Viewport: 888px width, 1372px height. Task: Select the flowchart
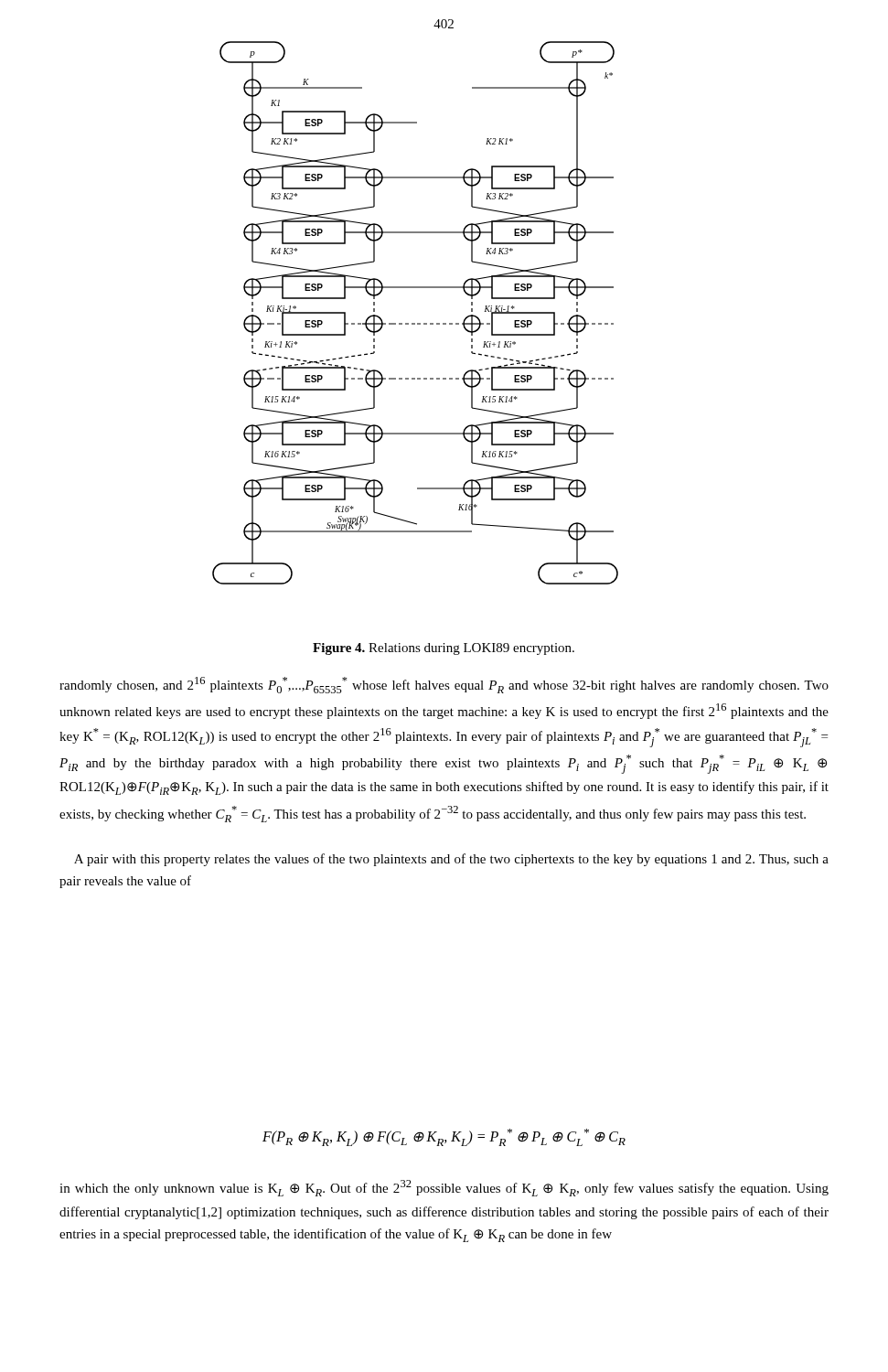point(444,337)
